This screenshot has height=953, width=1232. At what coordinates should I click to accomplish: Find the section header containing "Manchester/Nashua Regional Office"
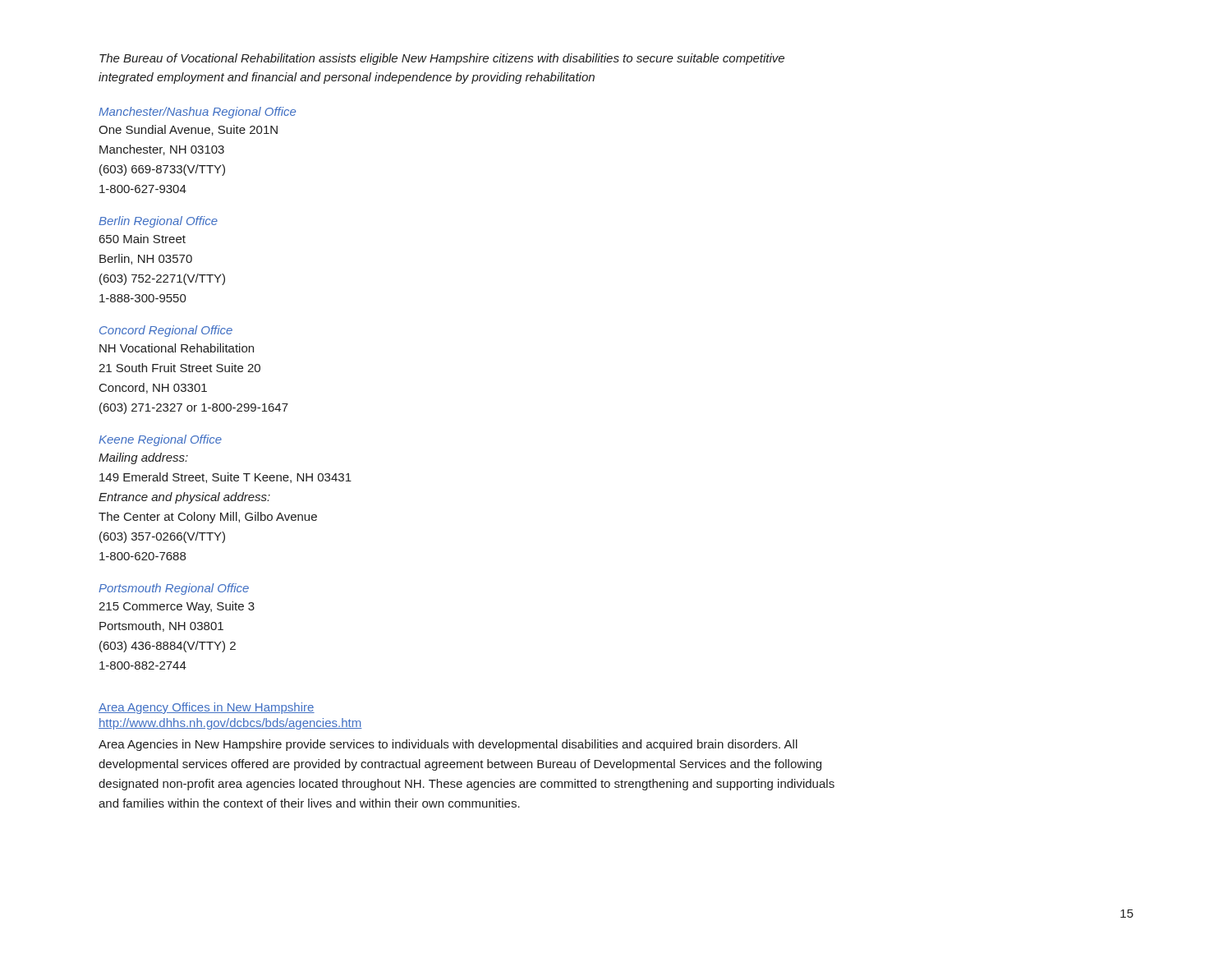pos(197,111)
